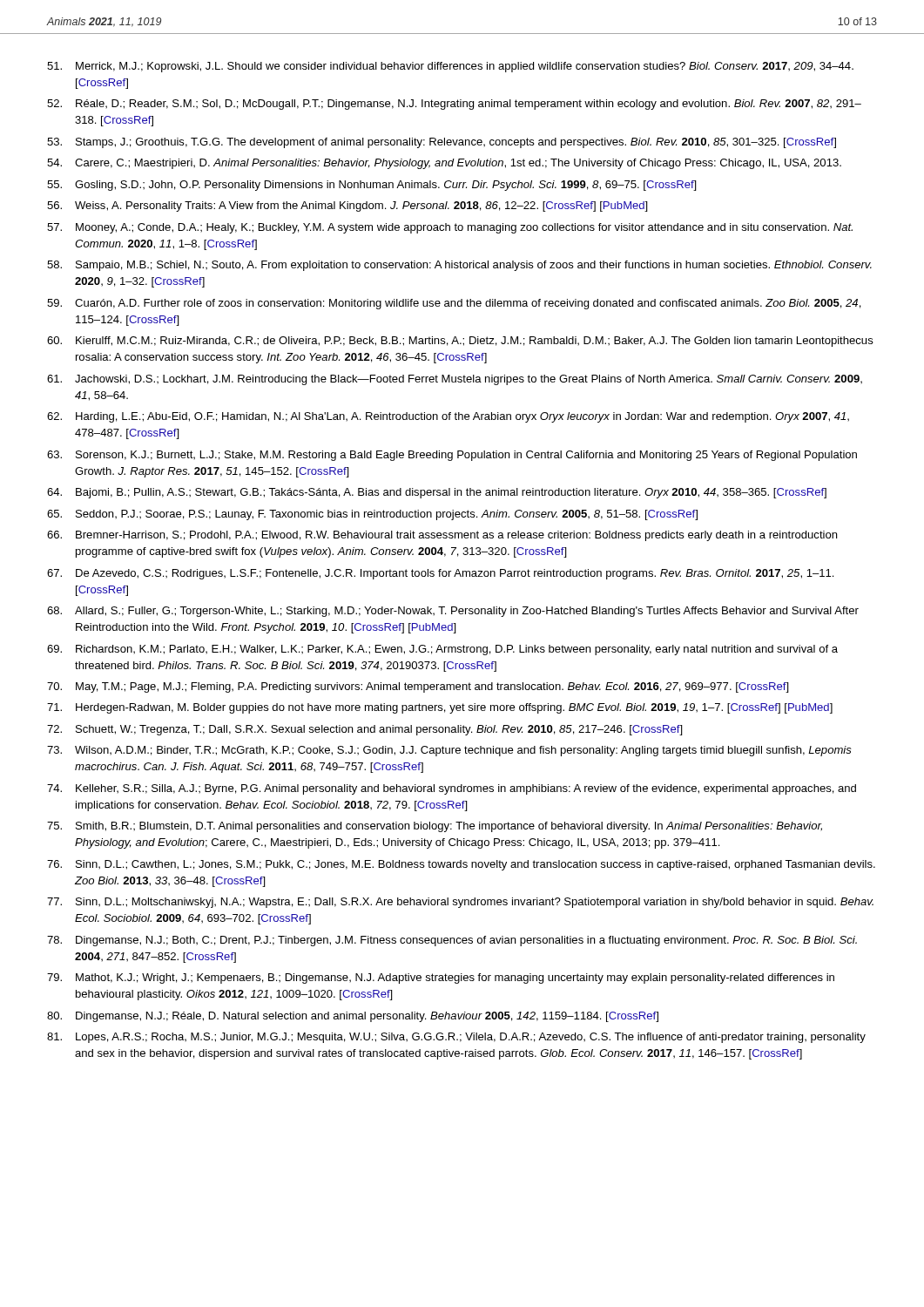
Task: Click the passage that begins "75. Smith, B.R.;"
Action: coord(462,835)
